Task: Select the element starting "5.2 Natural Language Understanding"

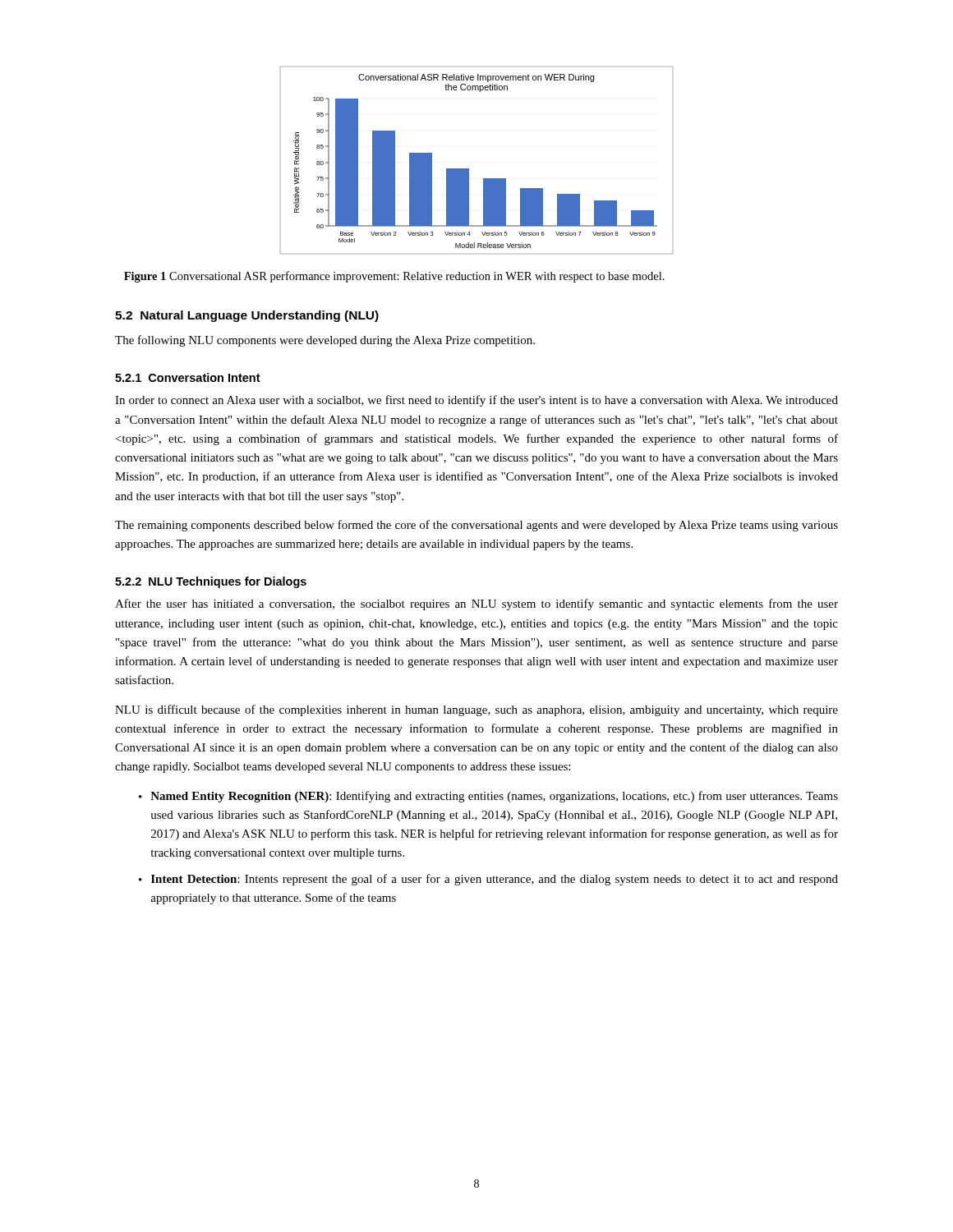Action: tap(247, 315)
